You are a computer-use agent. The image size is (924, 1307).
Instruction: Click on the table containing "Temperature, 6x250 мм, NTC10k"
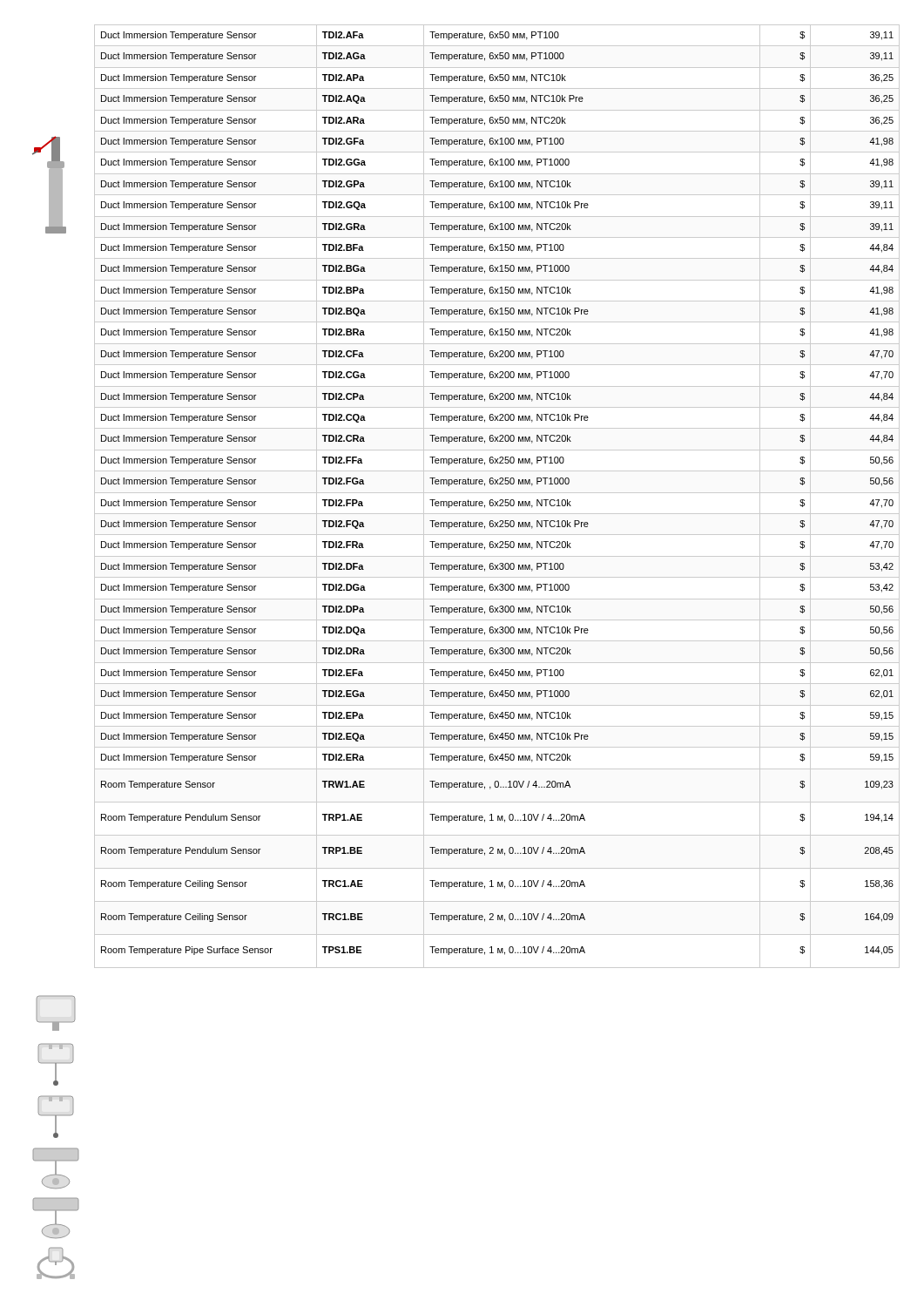[x=497, y=496]
